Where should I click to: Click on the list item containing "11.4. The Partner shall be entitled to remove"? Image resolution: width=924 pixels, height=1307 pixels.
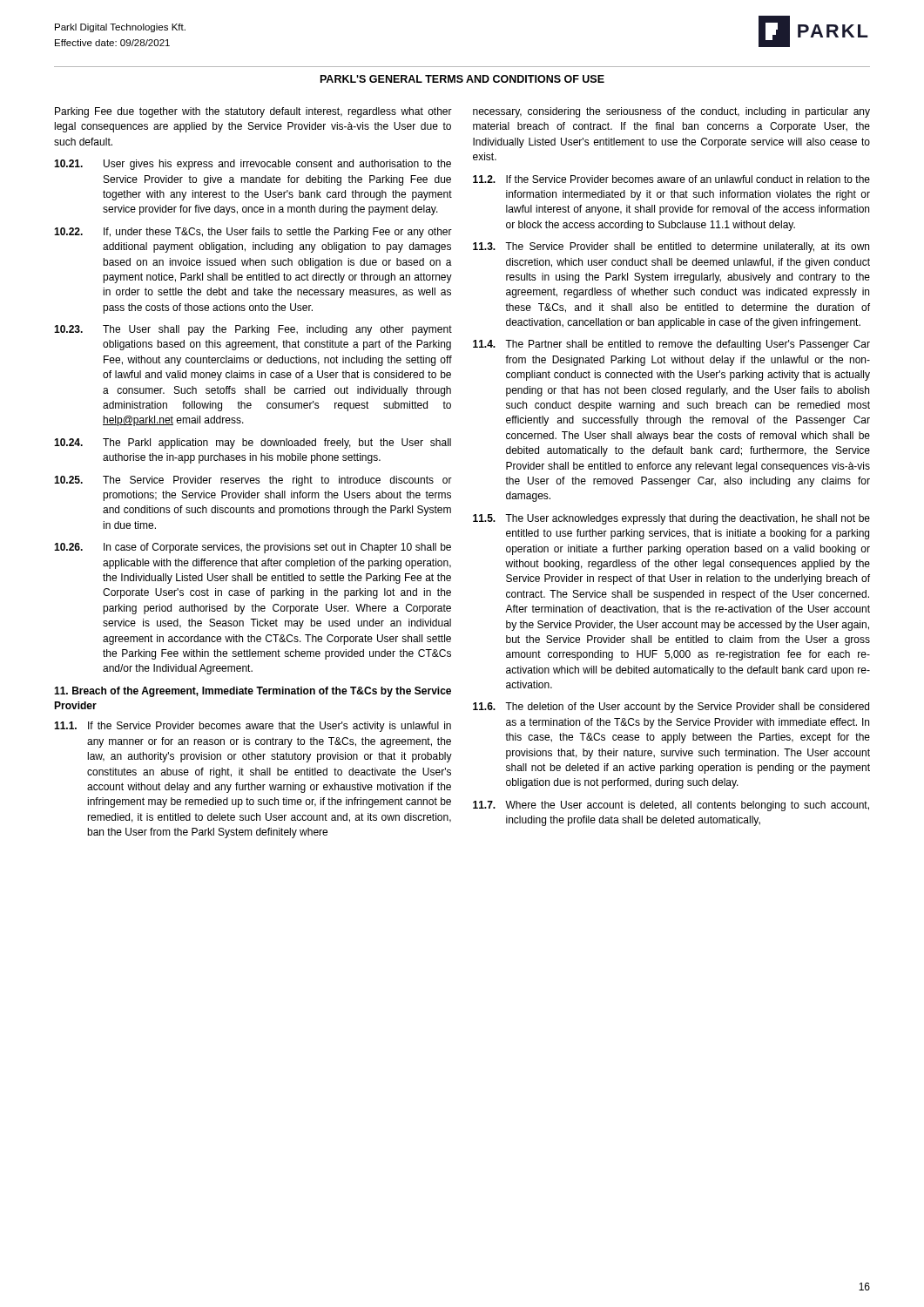point(671,421)
